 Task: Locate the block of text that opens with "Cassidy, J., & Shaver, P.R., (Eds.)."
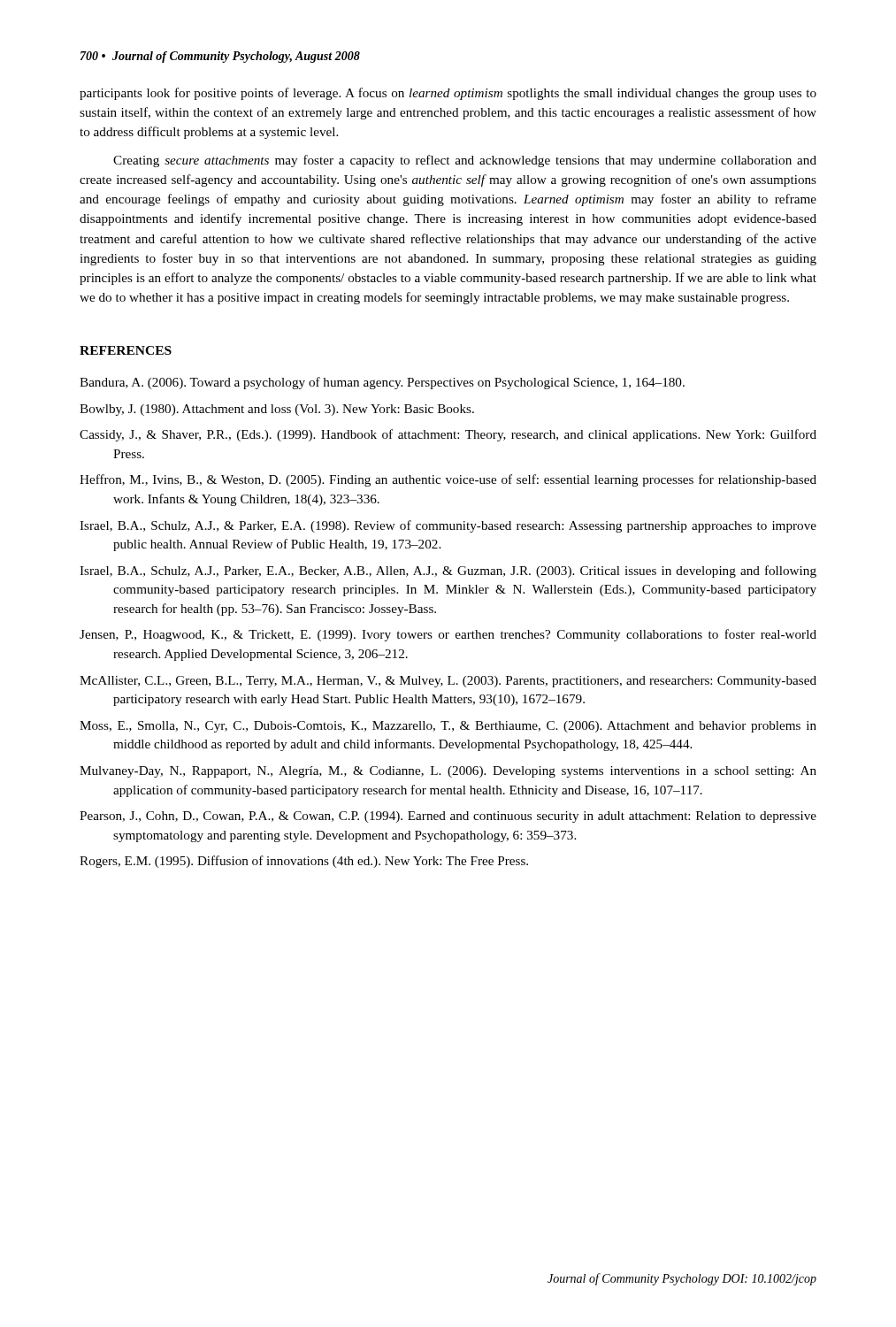[x=448, y=444]
